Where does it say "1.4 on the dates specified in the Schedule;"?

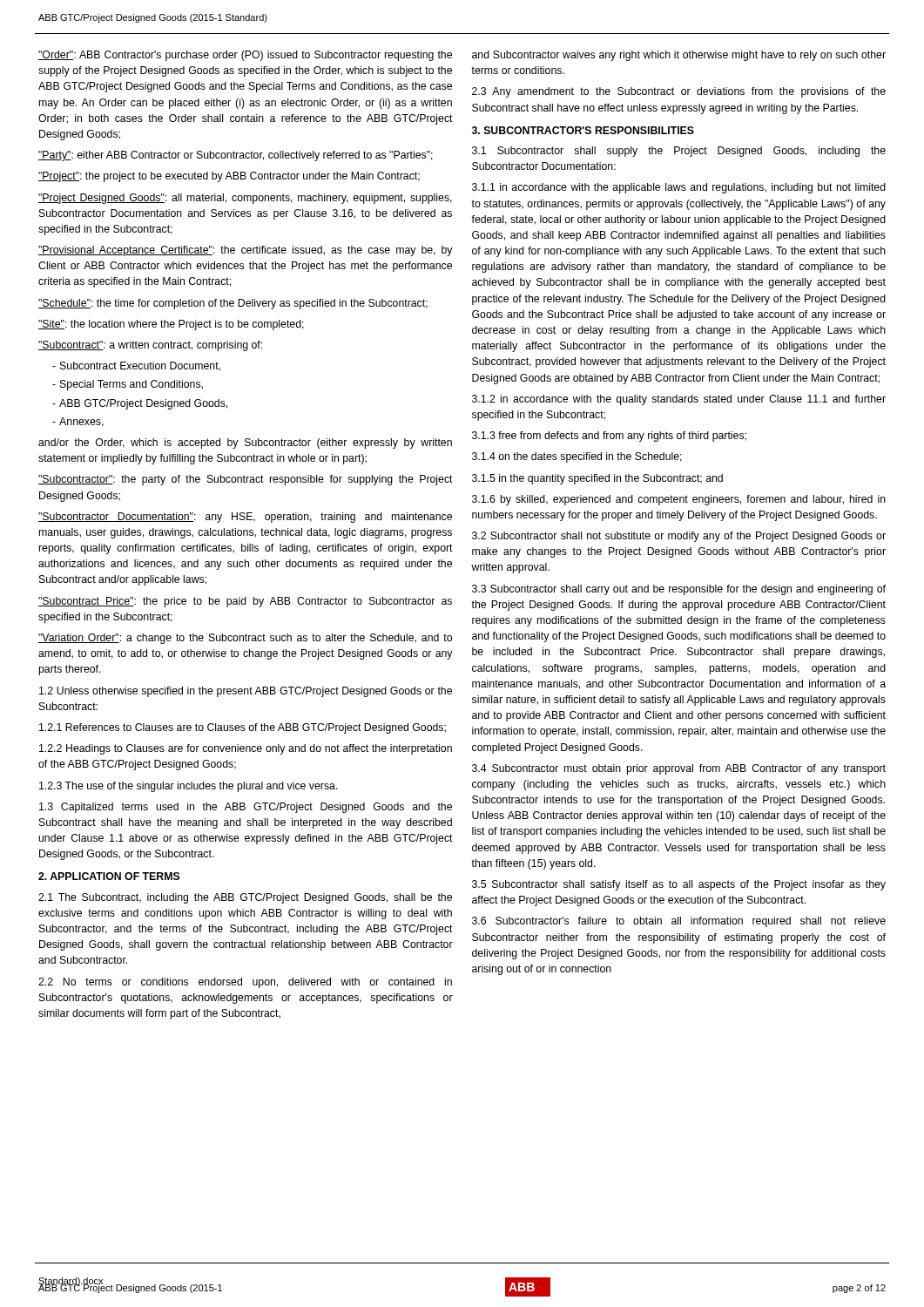679,457
